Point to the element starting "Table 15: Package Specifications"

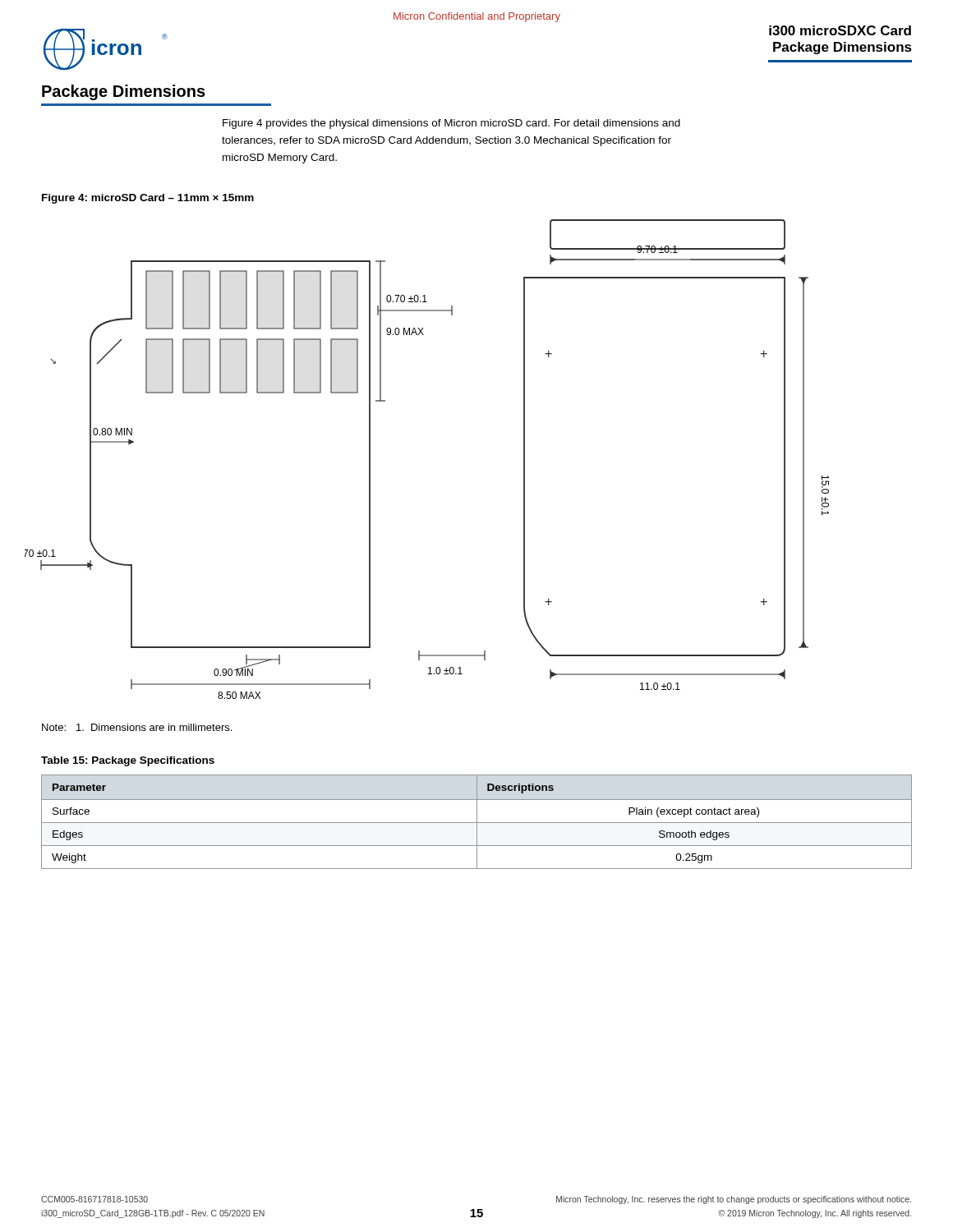pyautogui.click(x=128, y=760)
